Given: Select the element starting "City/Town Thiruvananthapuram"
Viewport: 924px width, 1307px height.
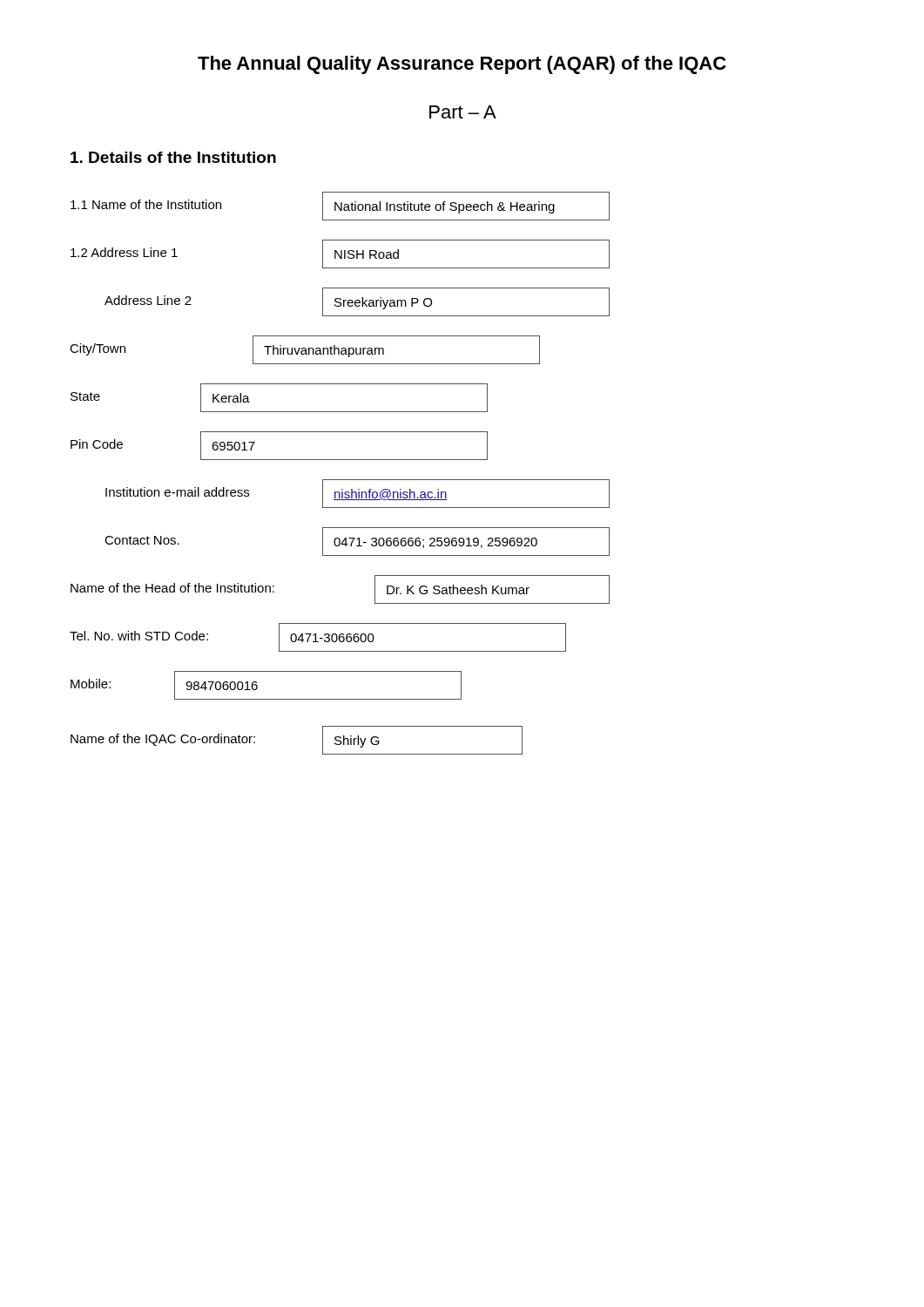Looking at the screenshot, I should coord(305,350).
